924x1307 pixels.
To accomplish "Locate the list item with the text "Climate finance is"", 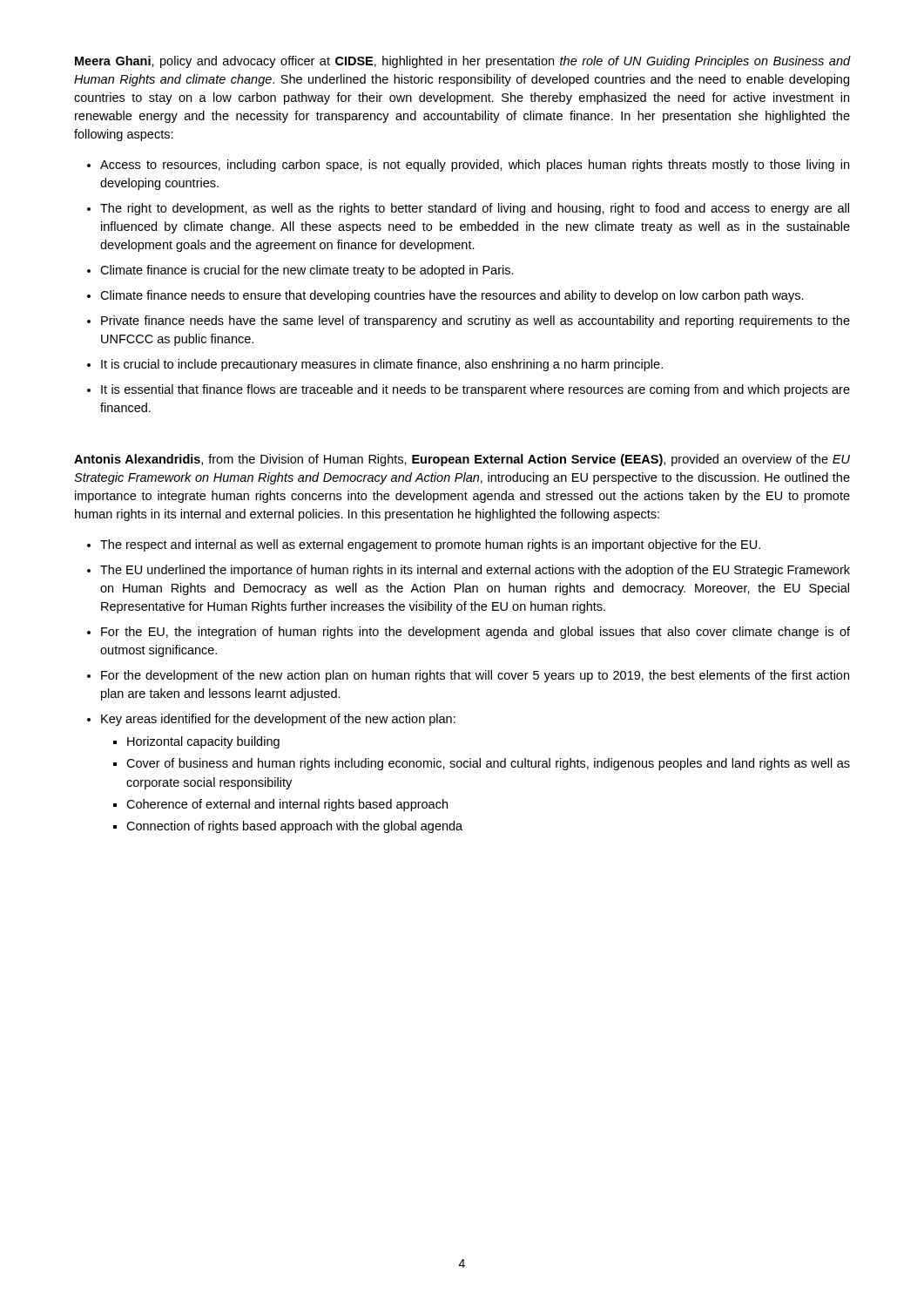I will click(307, 270).
